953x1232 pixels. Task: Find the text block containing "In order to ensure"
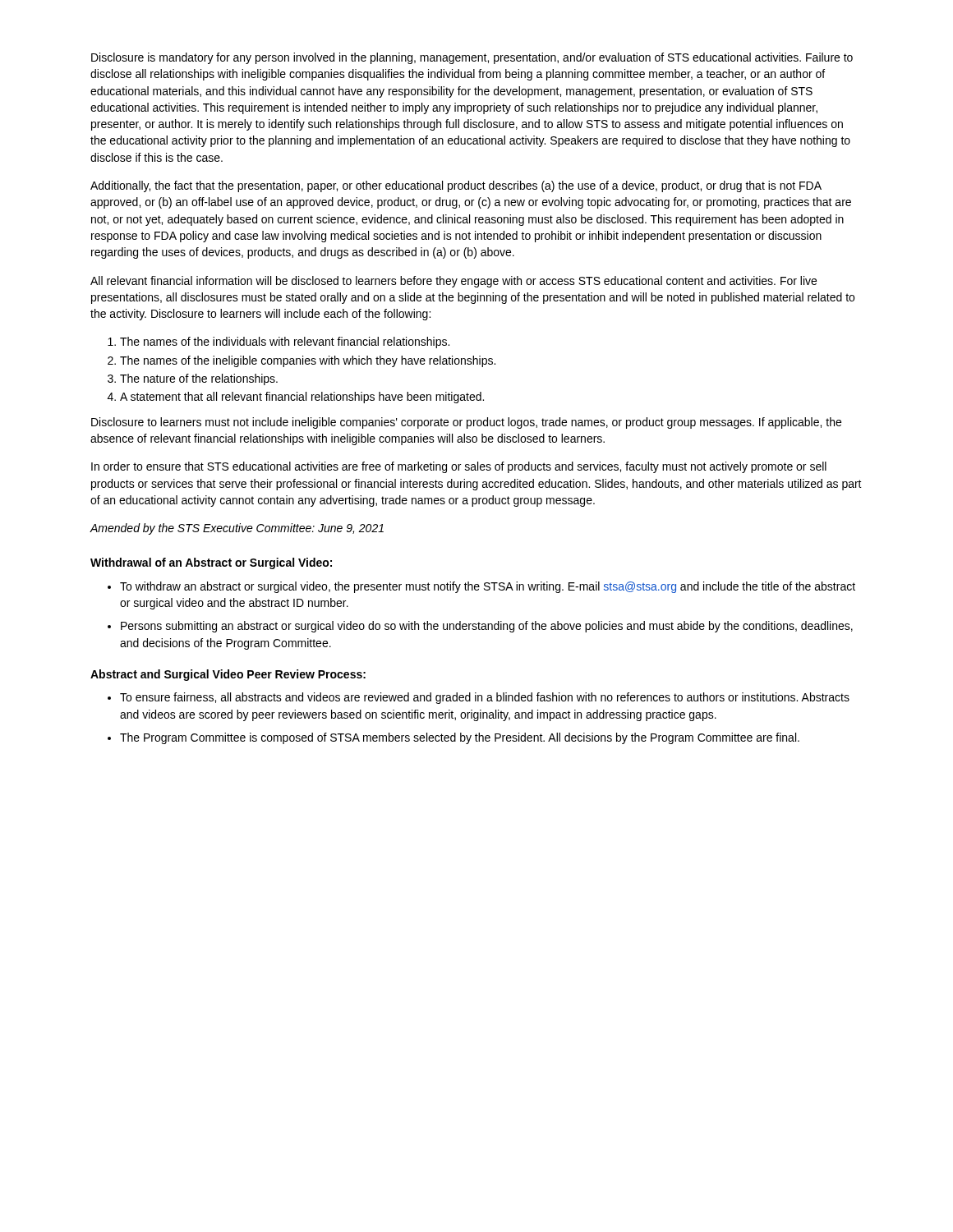coord(476,484)
